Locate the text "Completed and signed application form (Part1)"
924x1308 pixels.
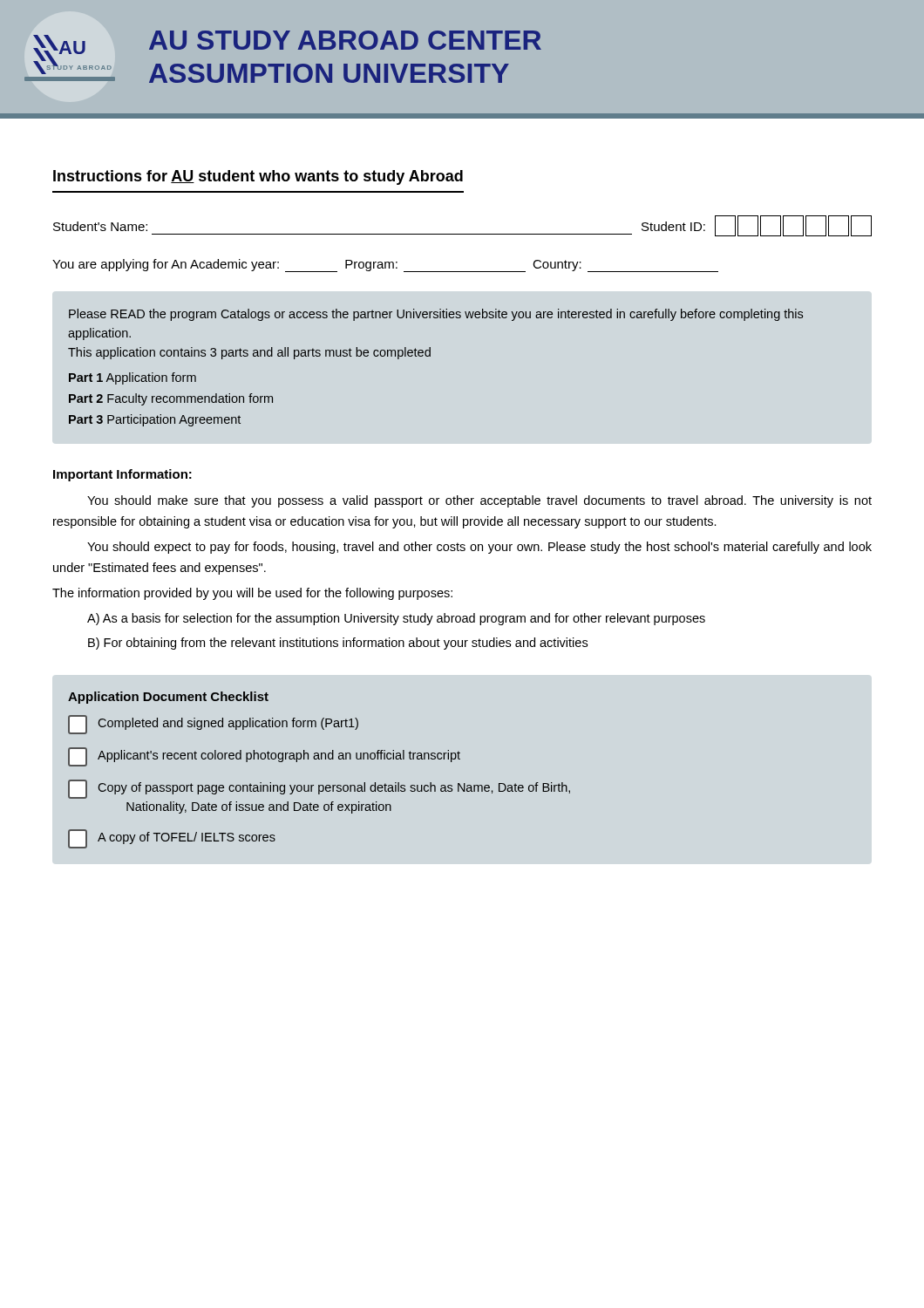(x=213, y=725)
